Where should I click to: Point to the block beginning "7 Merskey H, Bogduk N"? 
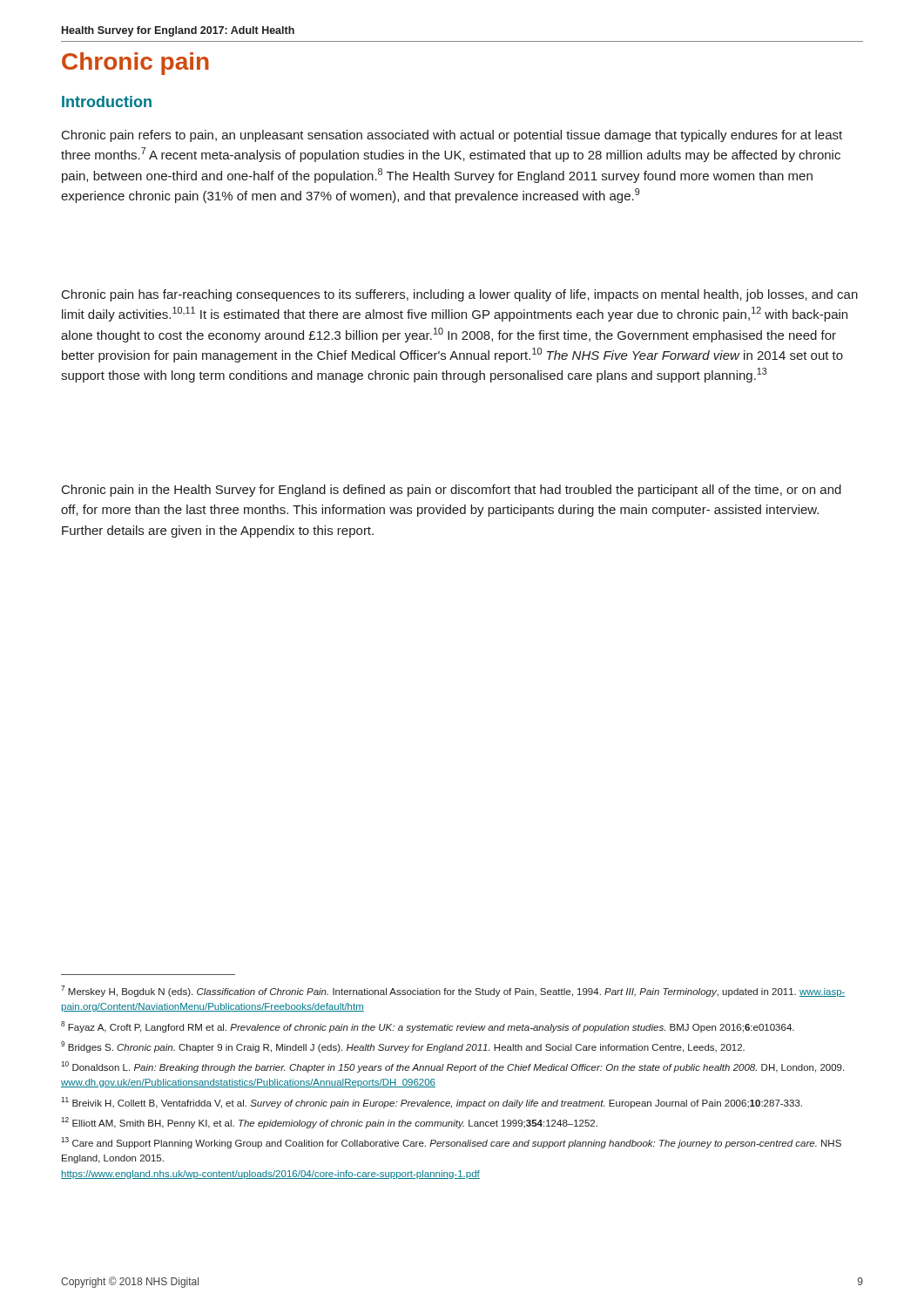[453, 998]
